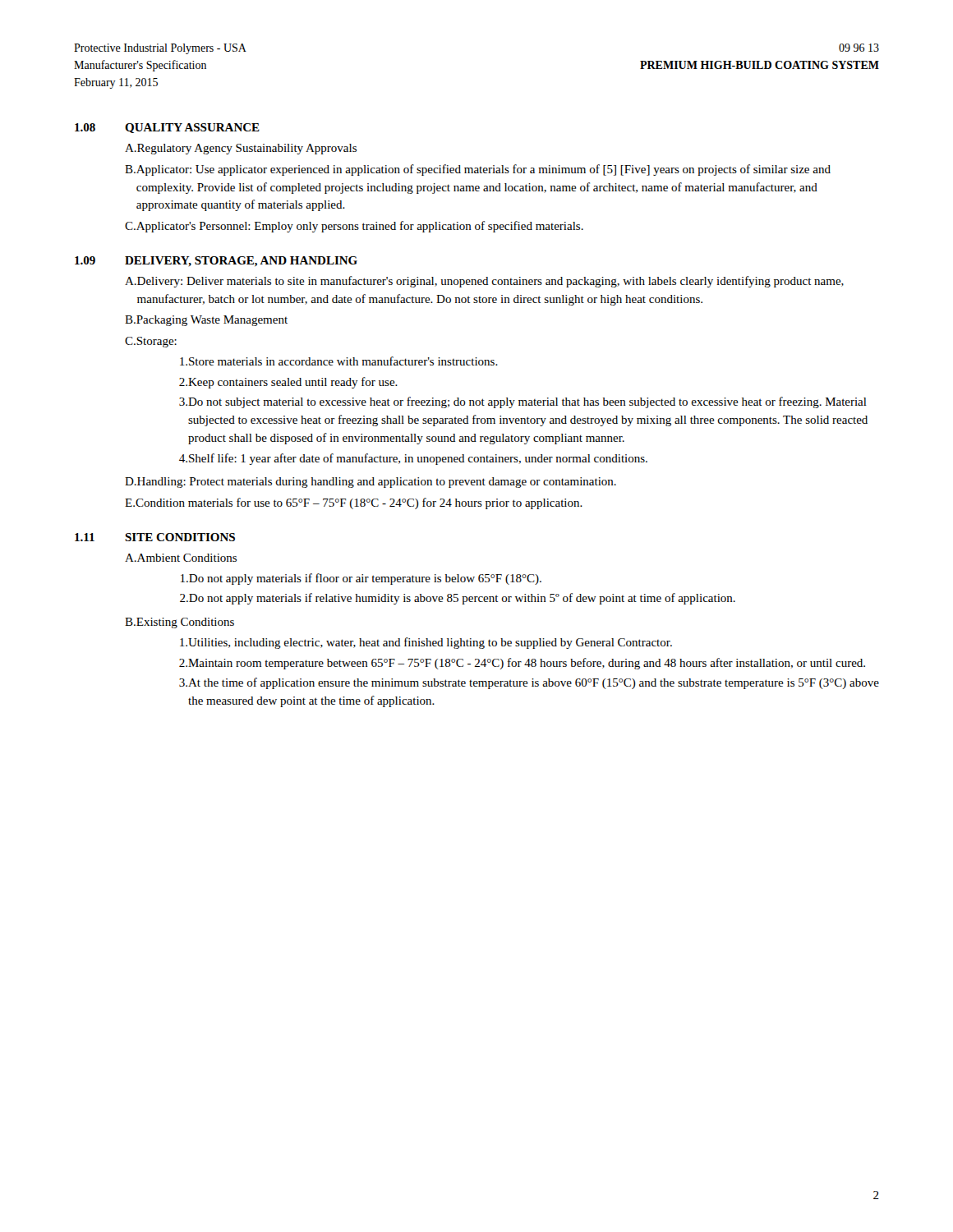
Task: Point to the block starting "1.08 QUALITY ASSURANCE"
Action: (167, 128)
